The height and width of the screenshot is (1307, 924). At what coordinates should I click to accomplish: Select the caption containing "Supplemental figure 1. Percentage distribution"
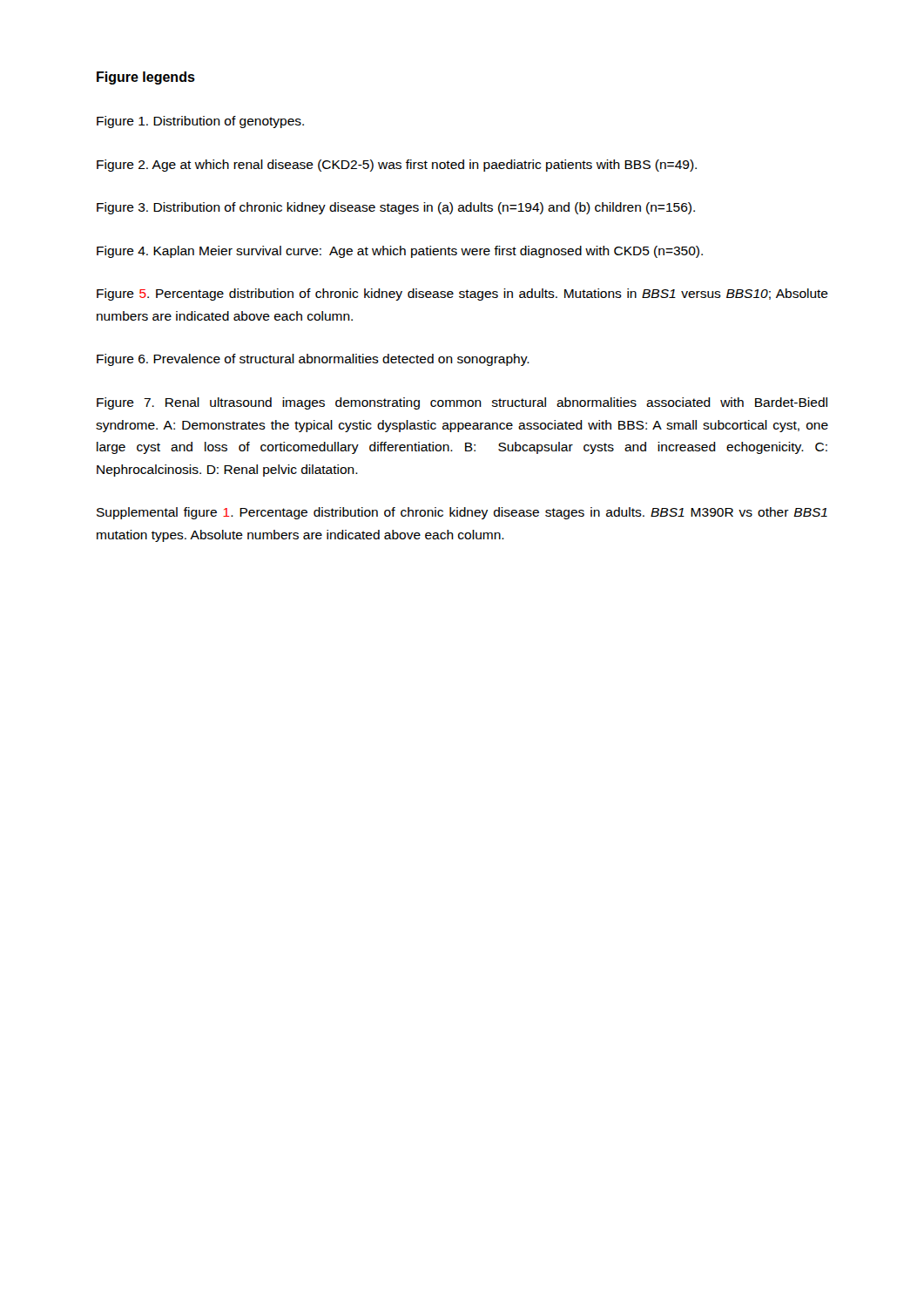[x=462, y=523]
